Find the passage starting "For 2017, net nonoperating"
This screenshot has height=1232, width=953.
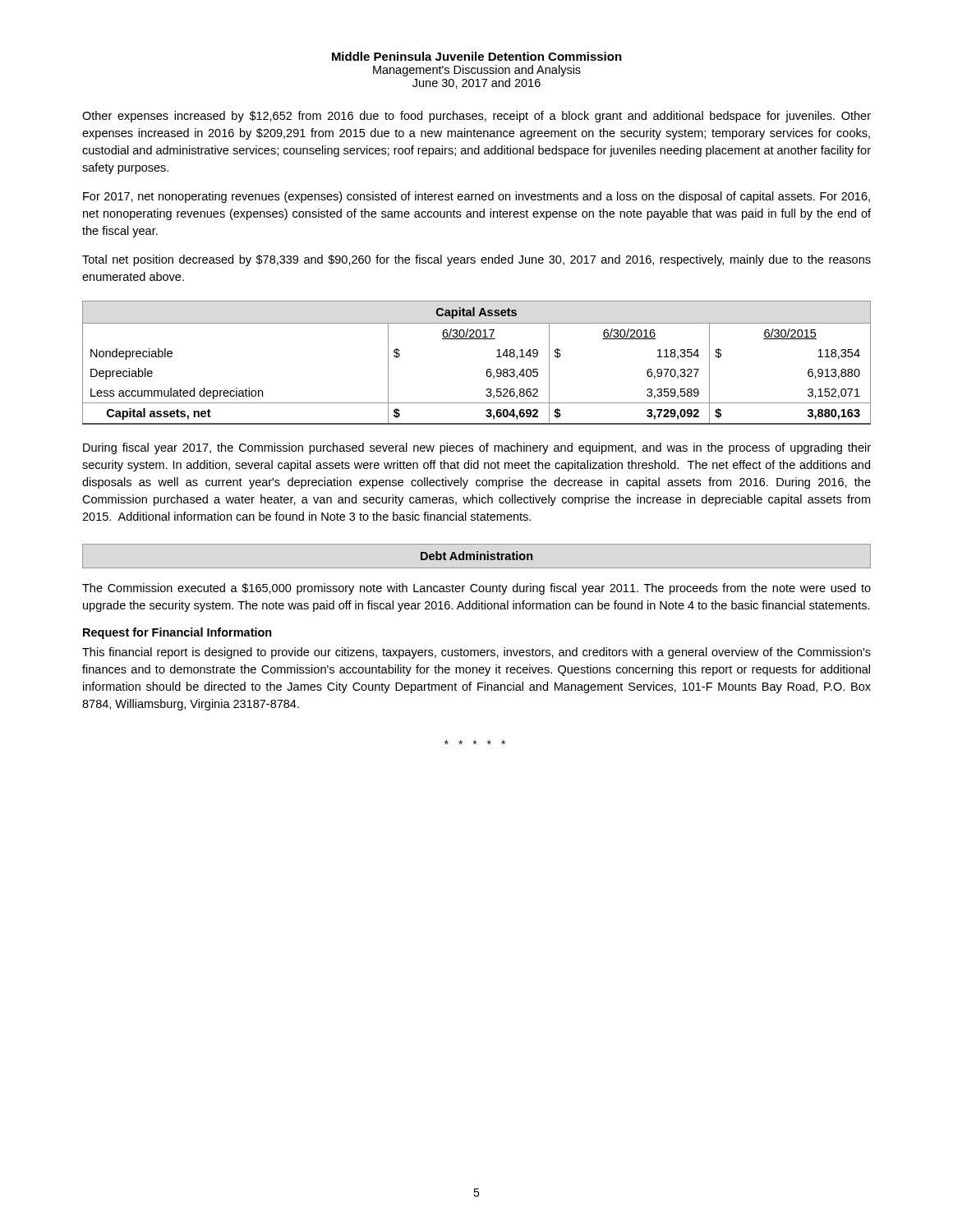[476, 214]
